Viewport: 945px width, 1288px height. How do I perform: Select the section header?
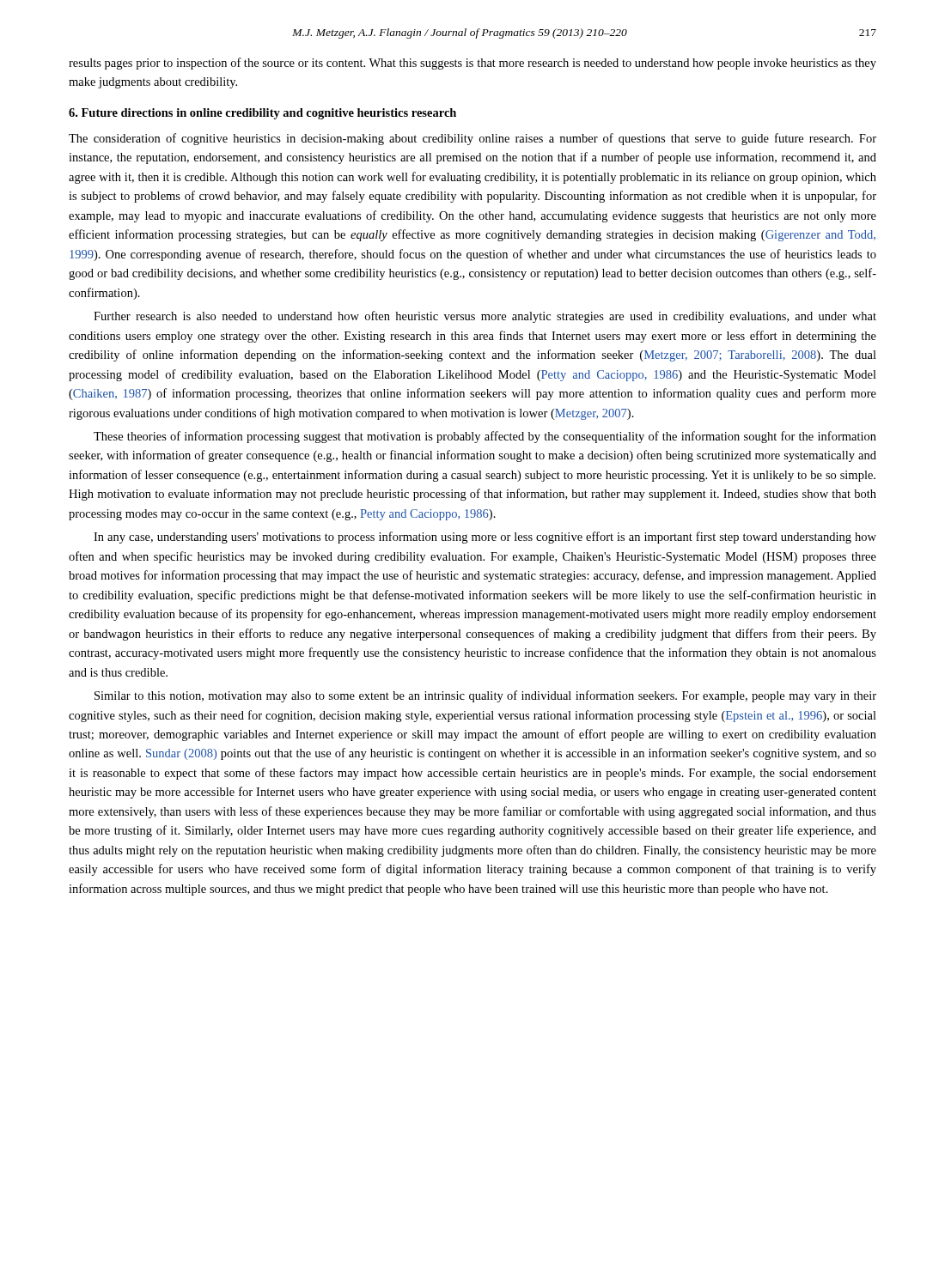point(263,112)
